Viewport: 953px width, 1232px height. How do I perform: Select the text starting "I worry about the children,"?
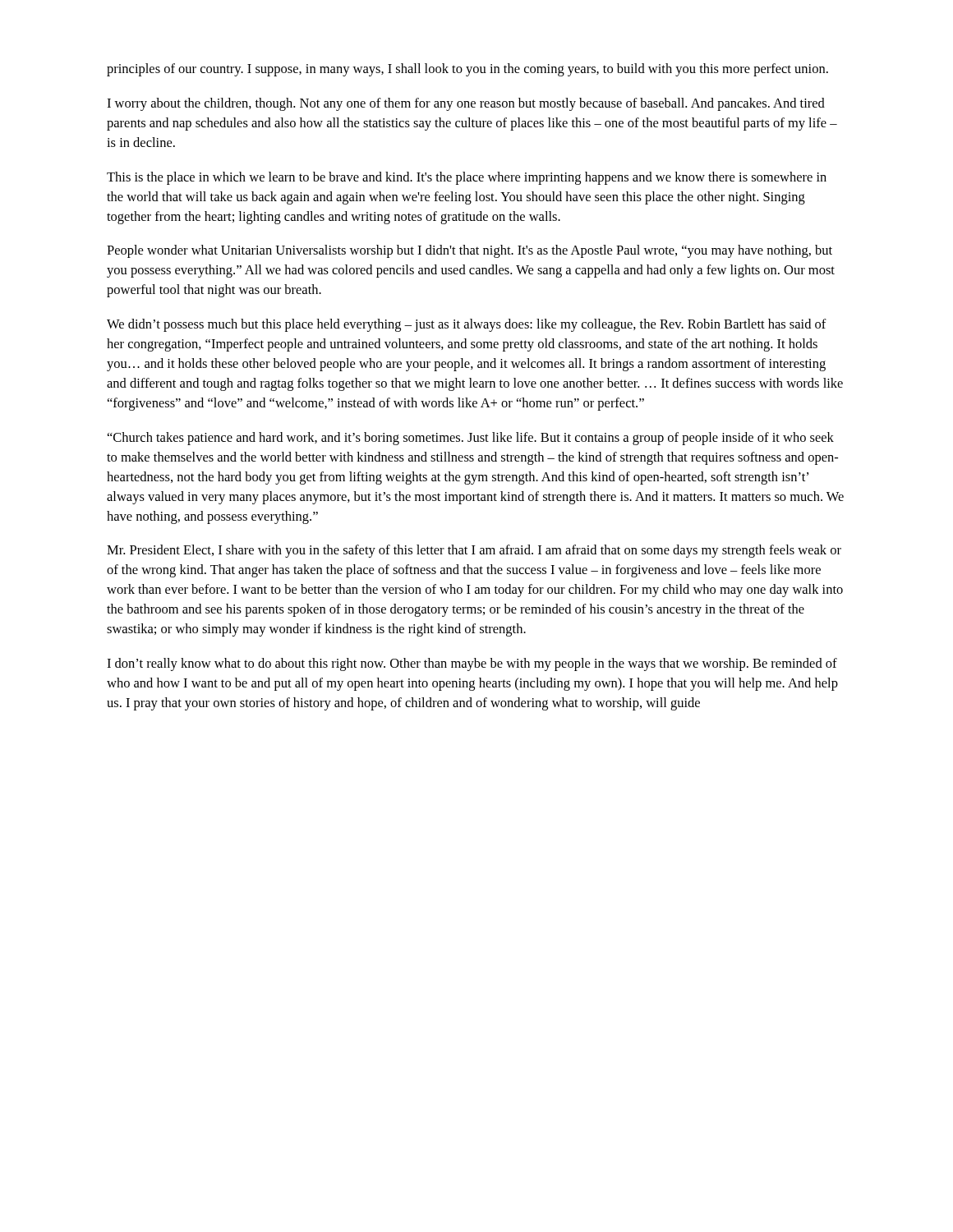472,123
